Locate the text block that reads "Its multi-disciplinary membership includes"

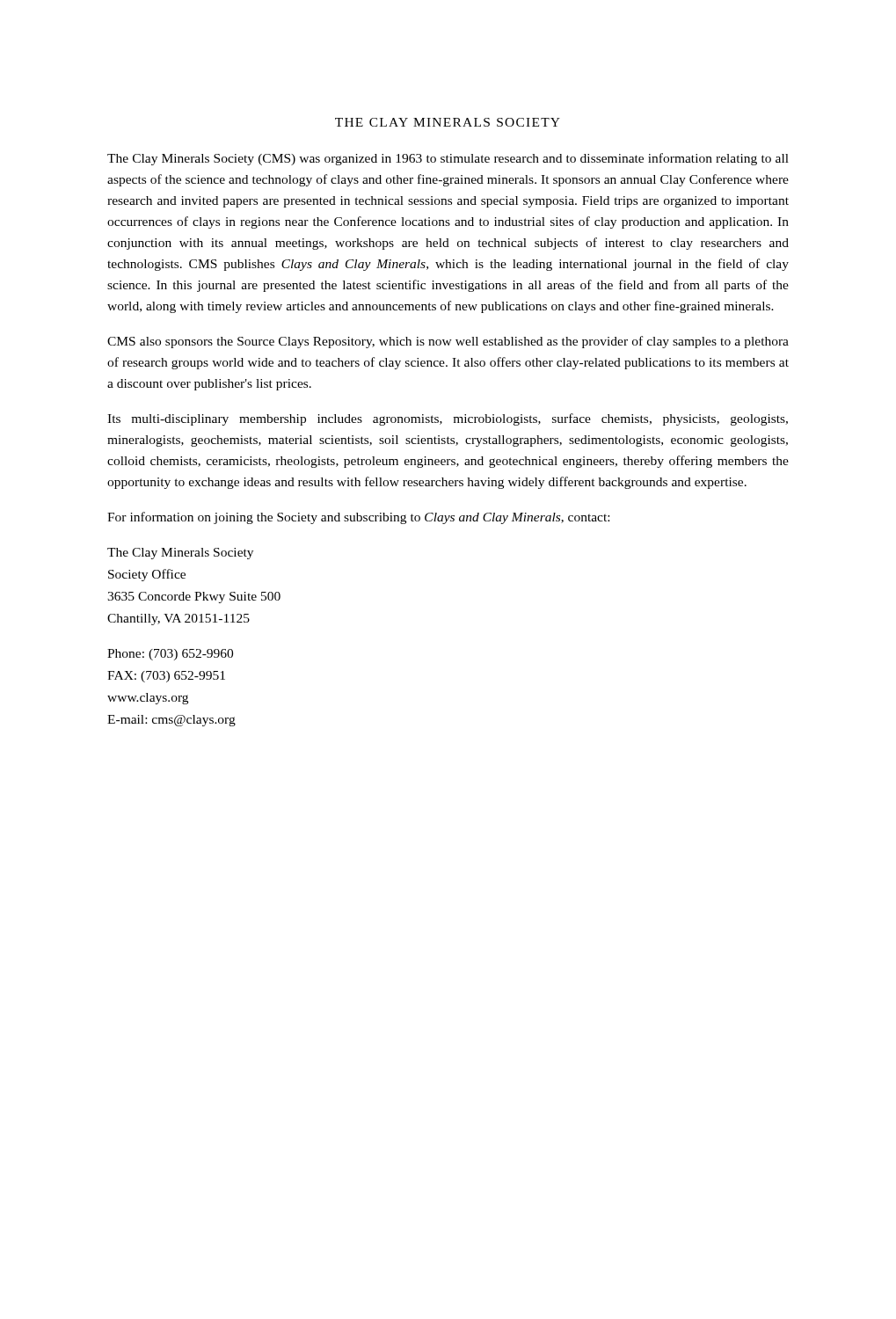pos(448,450)
